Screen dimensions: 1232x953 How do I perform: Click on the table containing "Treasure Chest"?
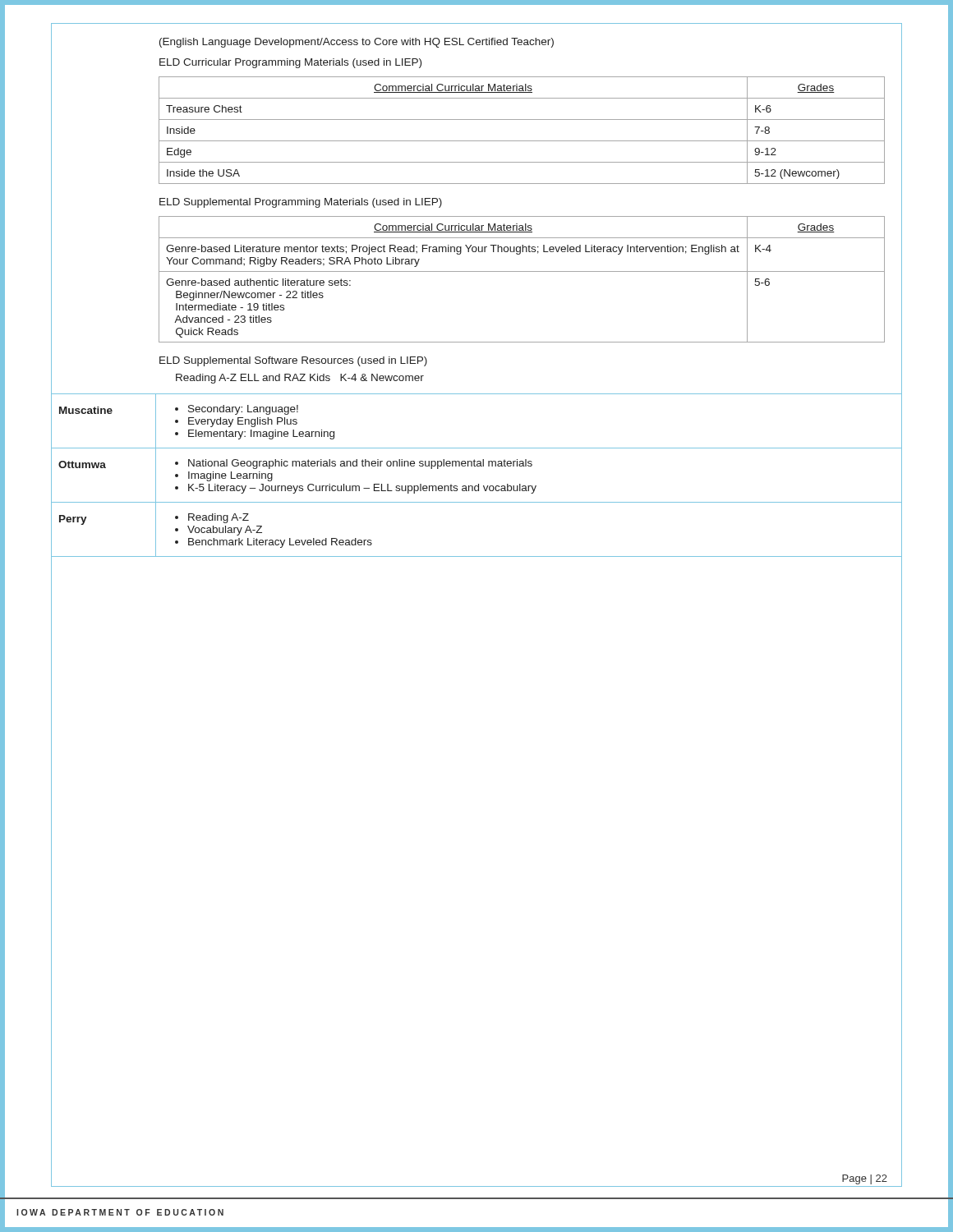pyautogui.click(x=522, y=130)
